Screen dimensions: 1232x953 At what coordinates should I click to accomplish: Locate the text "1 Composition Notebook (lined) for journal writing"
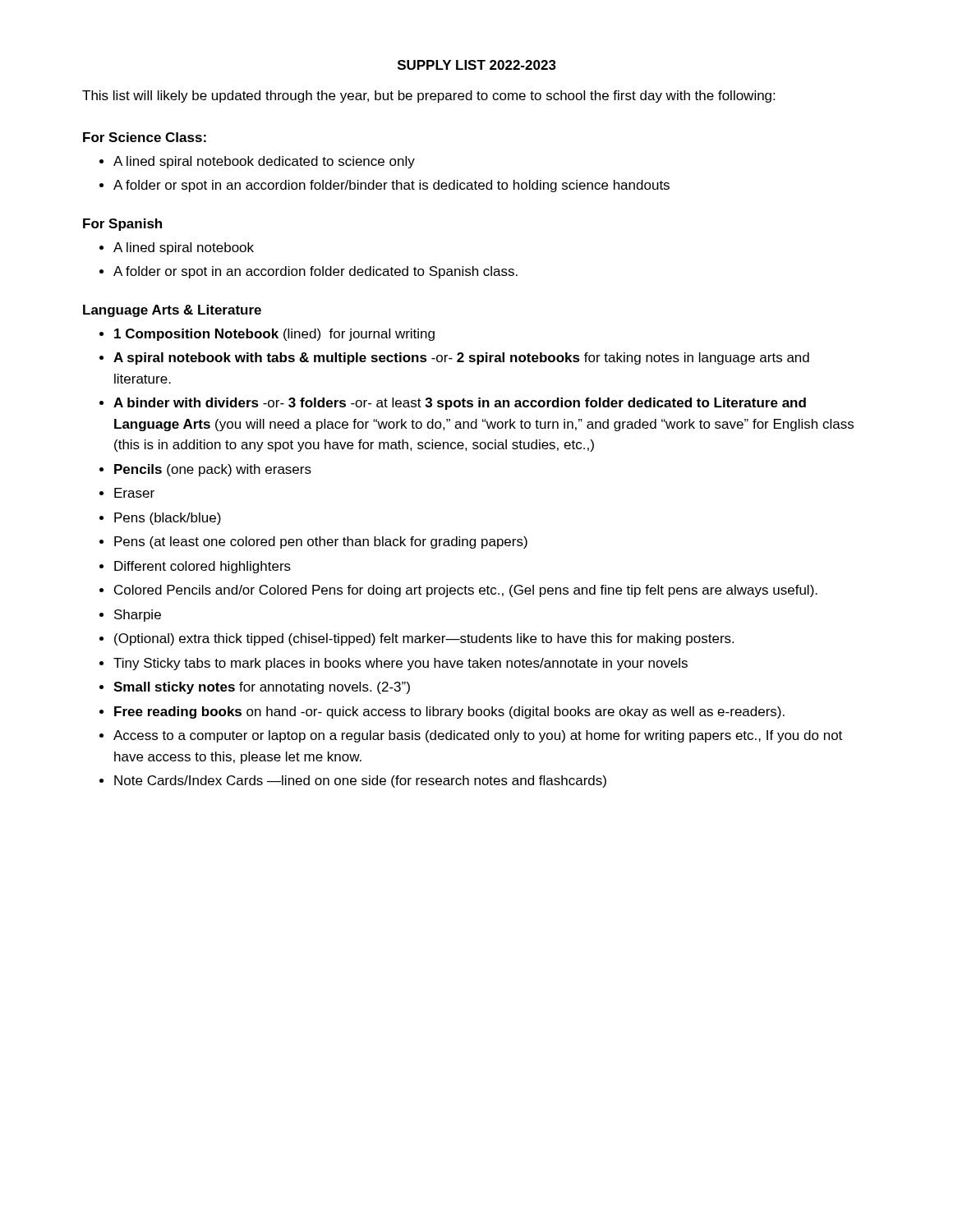pos(274,333)
